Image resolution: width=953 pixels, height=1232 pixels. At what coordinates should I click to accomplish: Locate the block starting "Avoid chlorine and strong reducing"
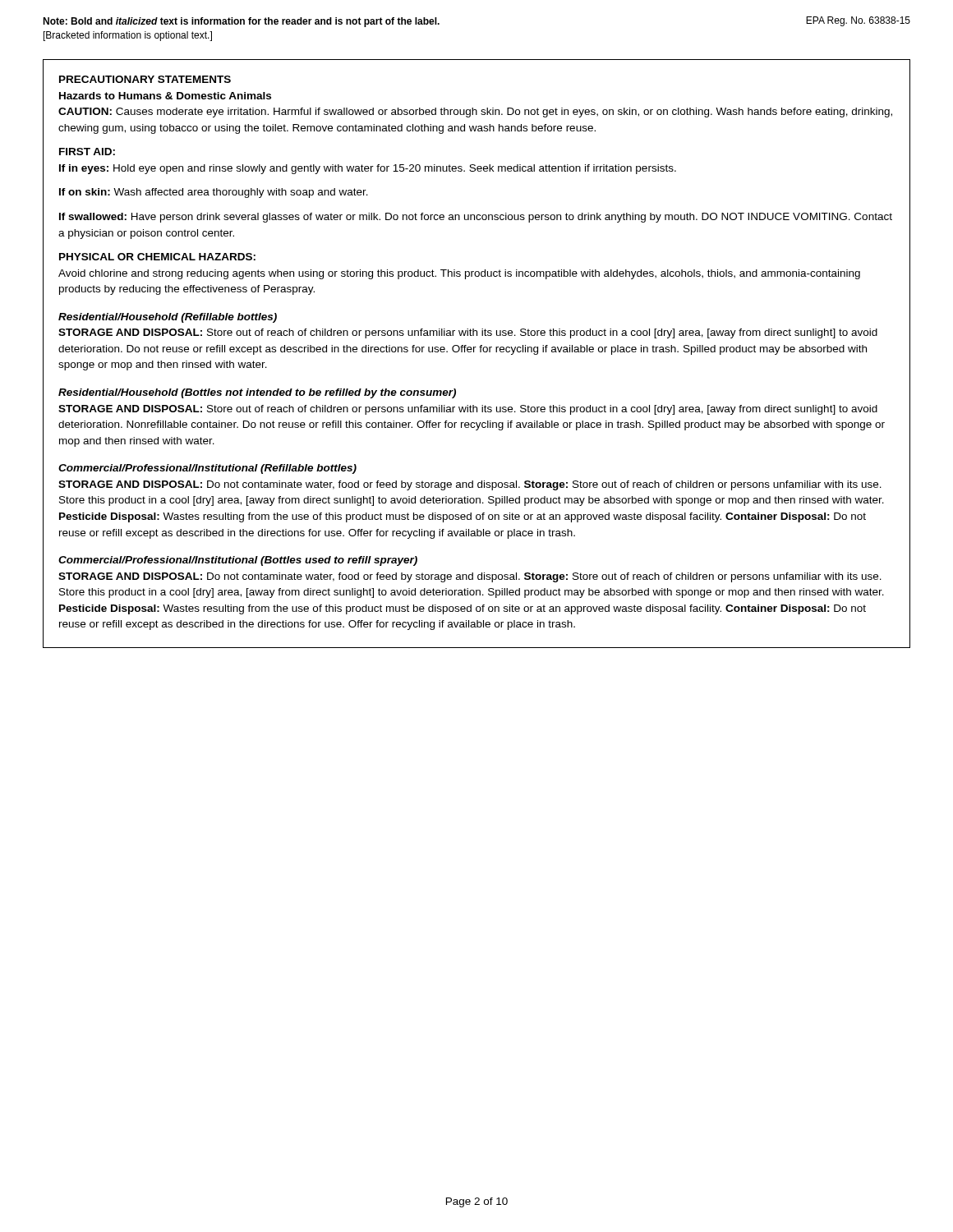click(476, 281)
